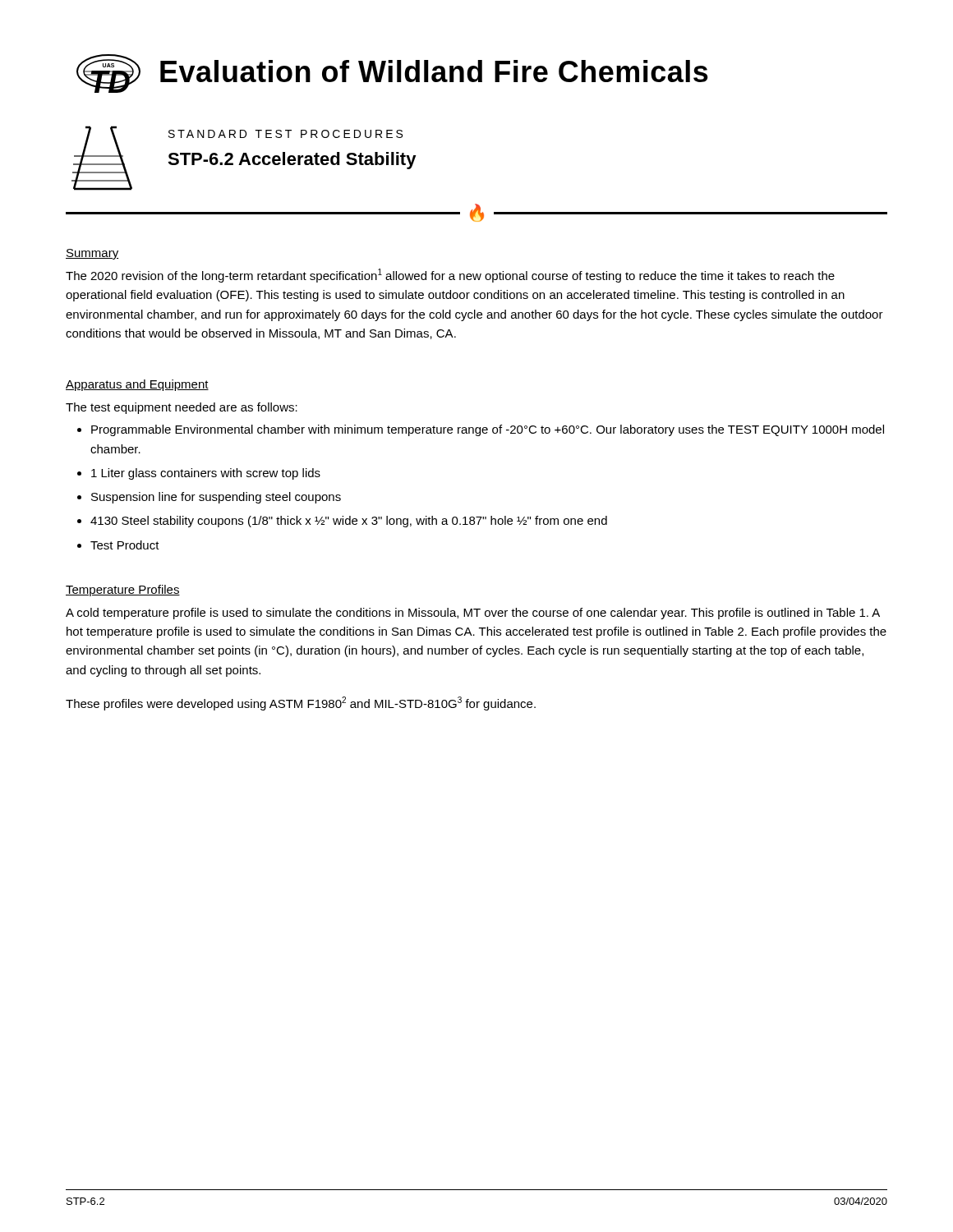
Task: Click on the region starting "Programmable Environmental chamber with minimum temperature range"
Action: (x=488, y=439)
